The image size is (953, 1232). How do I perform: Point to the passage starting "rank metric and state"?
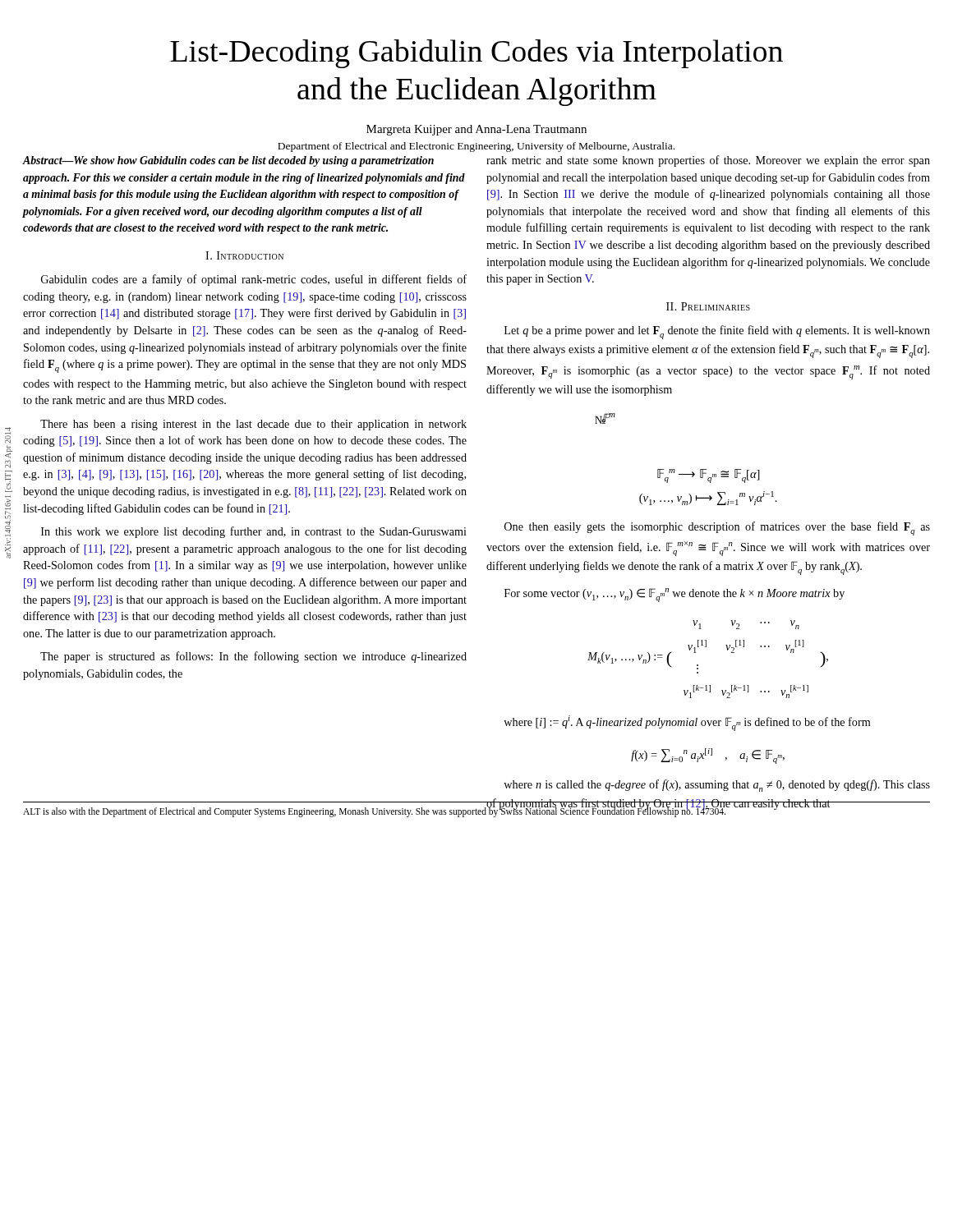(708, 219)
